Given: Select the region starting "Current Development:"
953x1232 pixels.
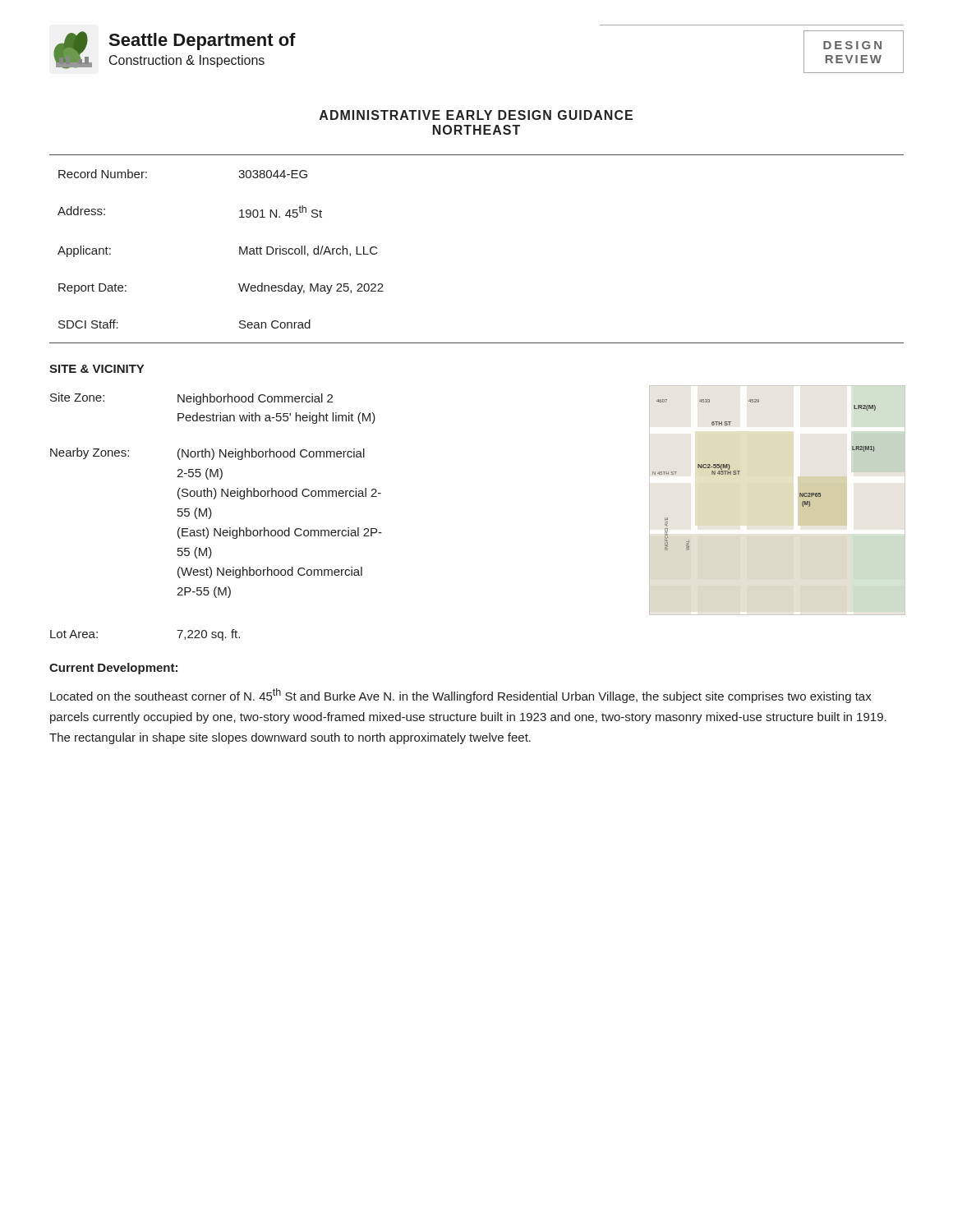Looking at the screenshot, I should point(114,667).
